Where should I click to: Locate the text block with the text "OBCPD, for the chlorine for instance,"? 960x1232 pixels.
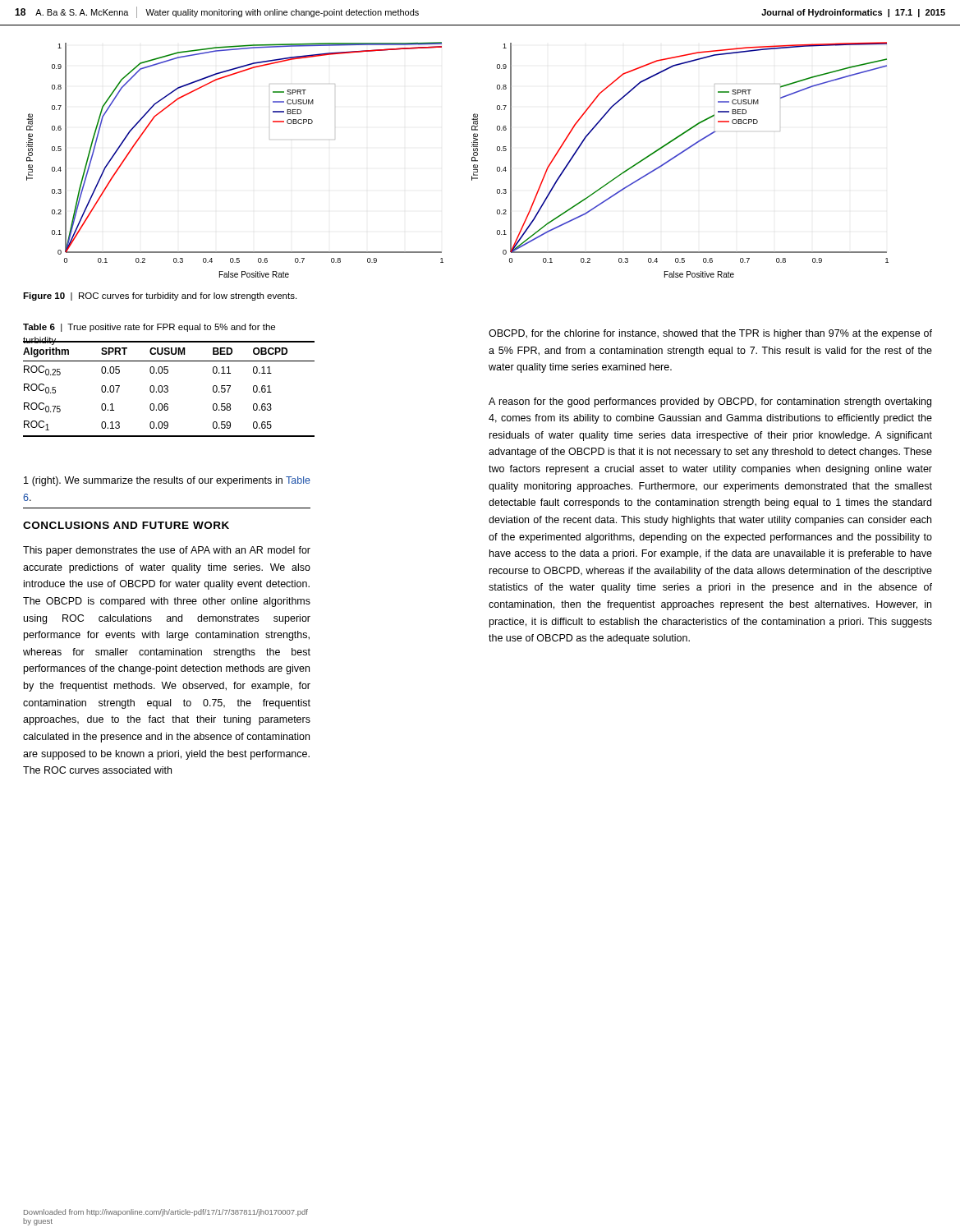[x=710, y=486]
